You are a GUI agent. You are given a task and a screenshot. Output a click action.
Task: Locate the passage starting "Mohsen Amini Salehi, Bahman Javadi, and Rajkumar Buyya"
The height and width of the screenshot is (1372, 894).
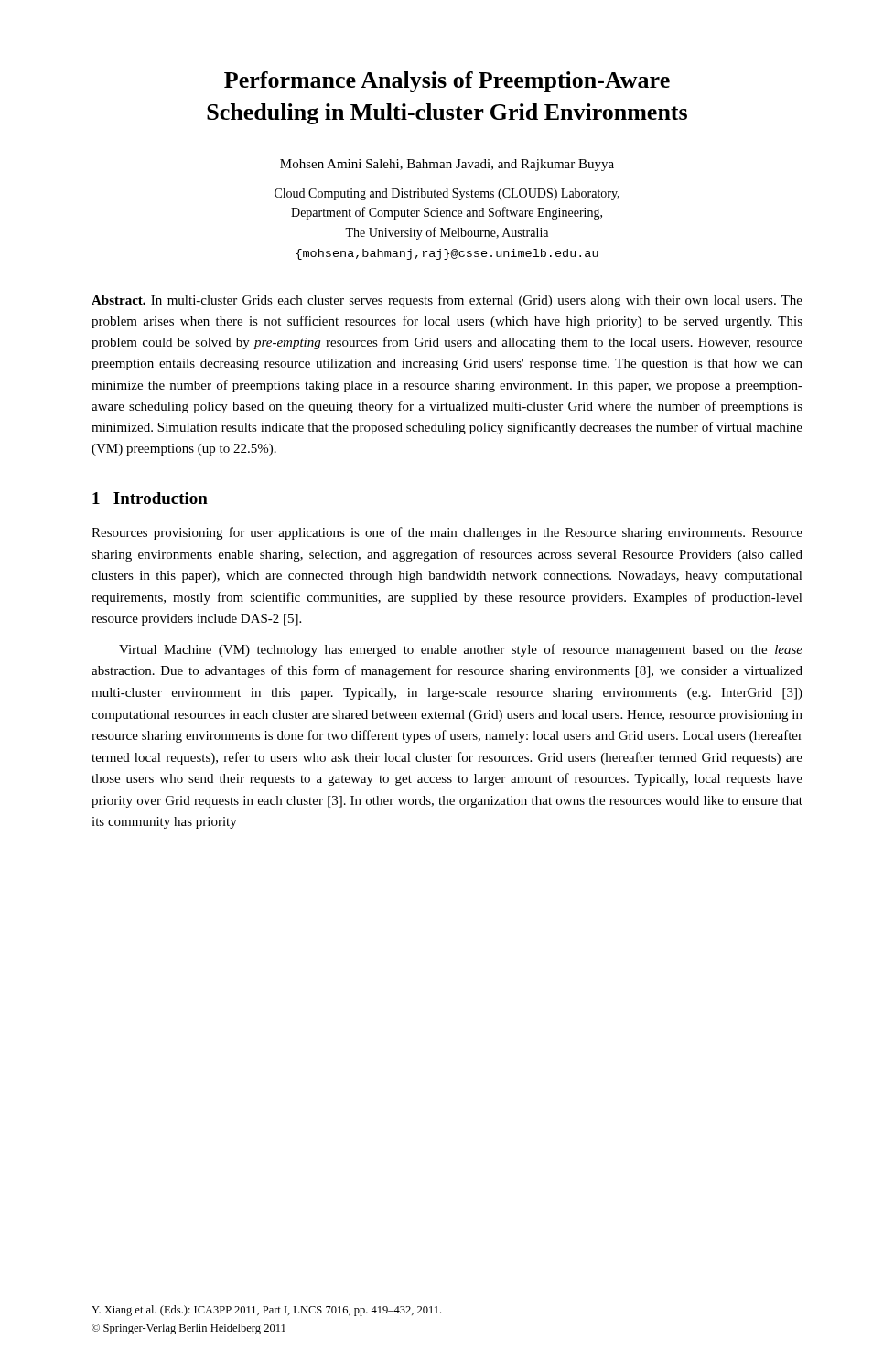(447, 164)
